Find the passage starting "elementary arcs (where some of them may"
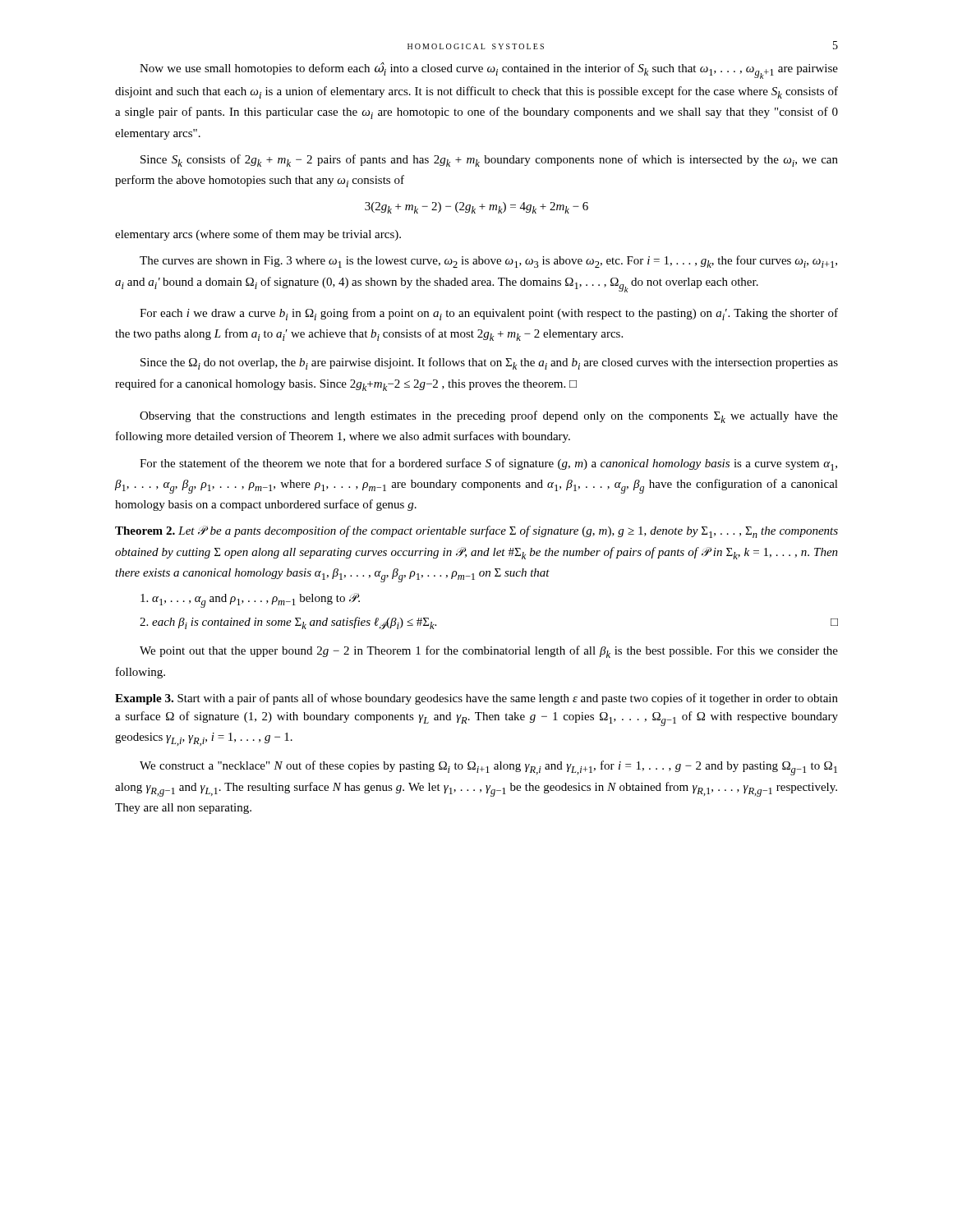The image size is (953, 1232). click(x=258, y=235)
